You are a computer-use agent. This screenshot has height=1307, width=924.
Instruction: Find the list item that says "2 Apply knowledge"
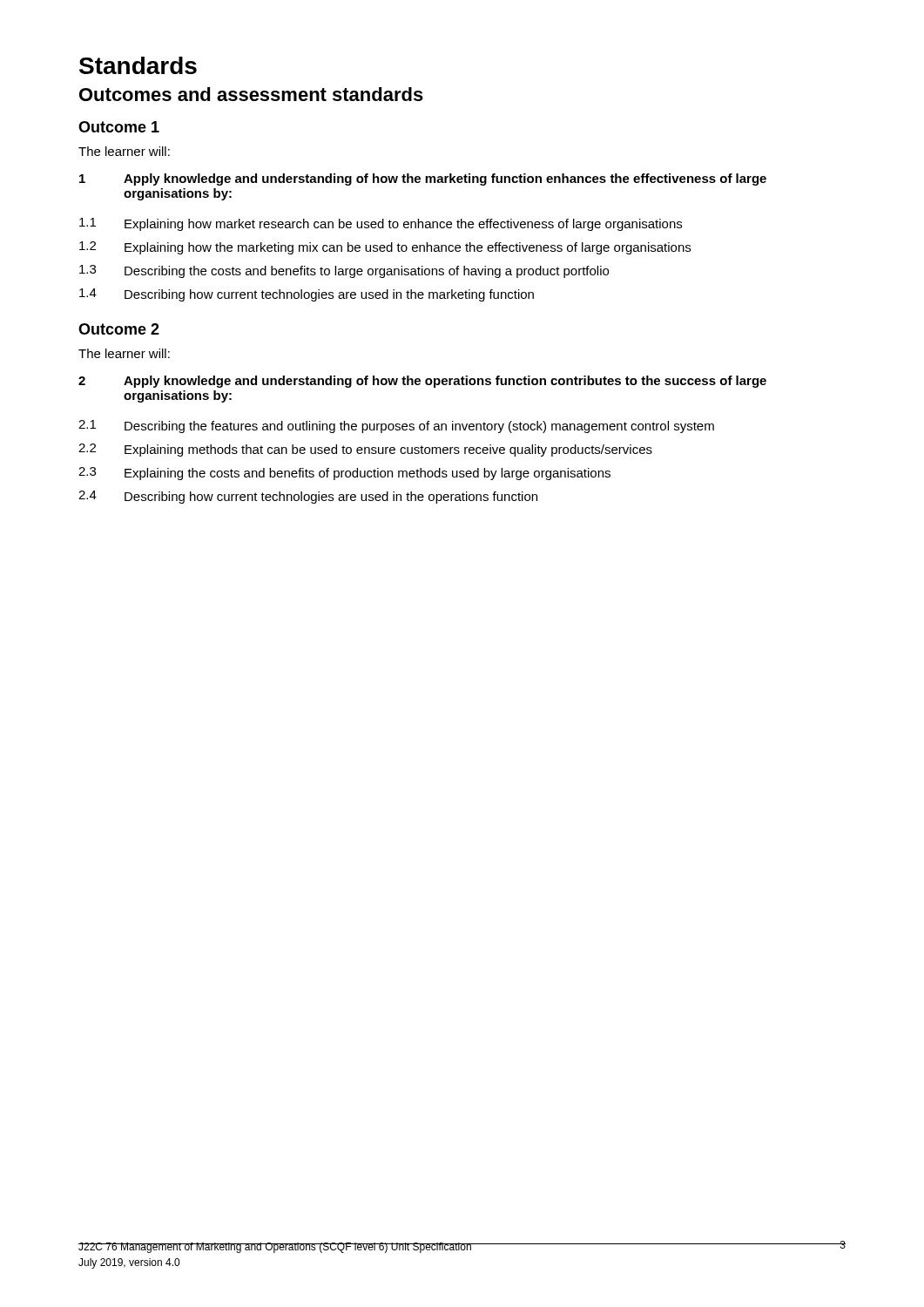click(x=462, y=388)
